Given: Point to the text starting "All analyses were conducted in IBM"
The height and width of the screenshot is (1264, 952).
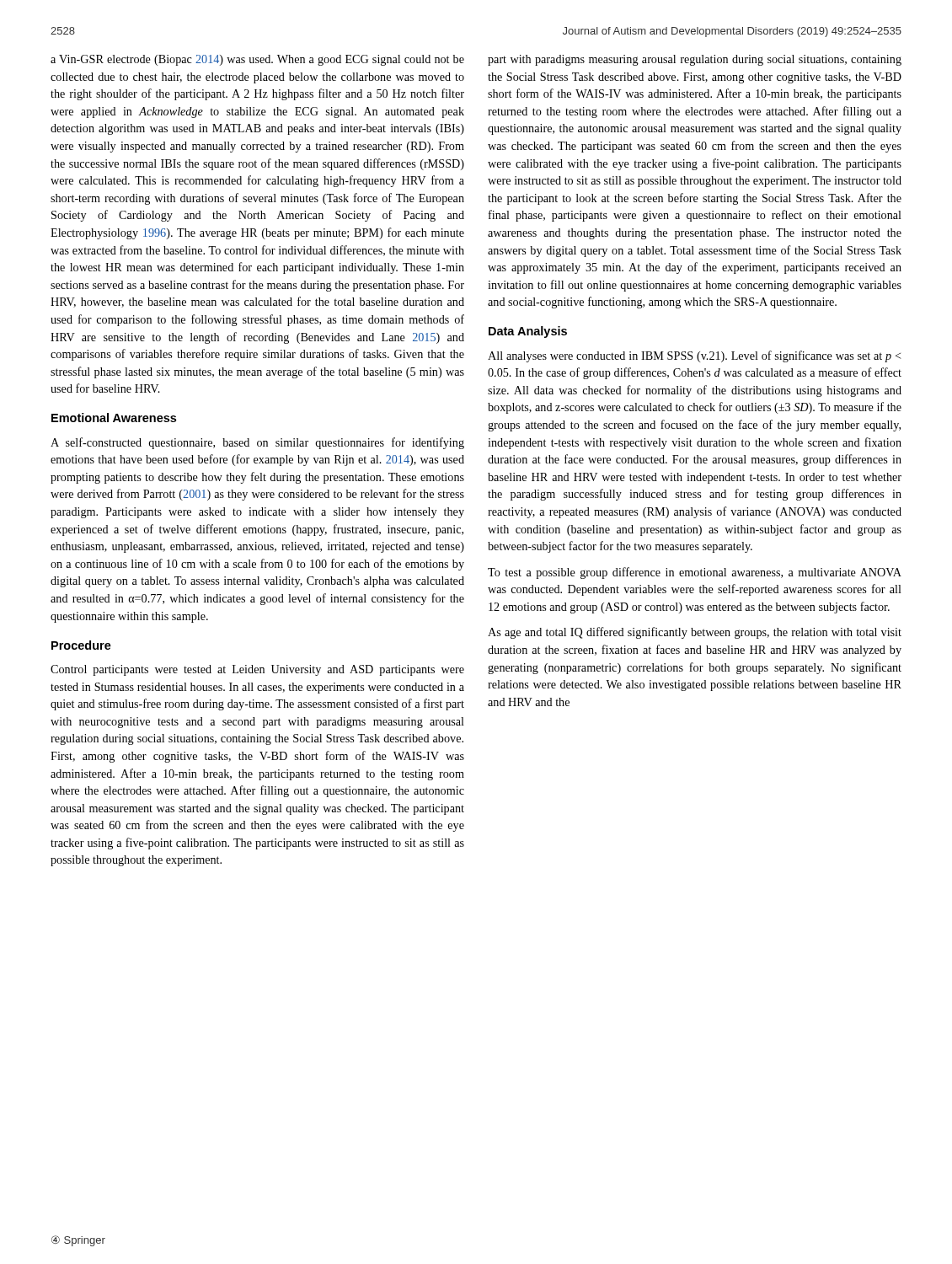Looking at the screenshot, I should tap(695, 529).
